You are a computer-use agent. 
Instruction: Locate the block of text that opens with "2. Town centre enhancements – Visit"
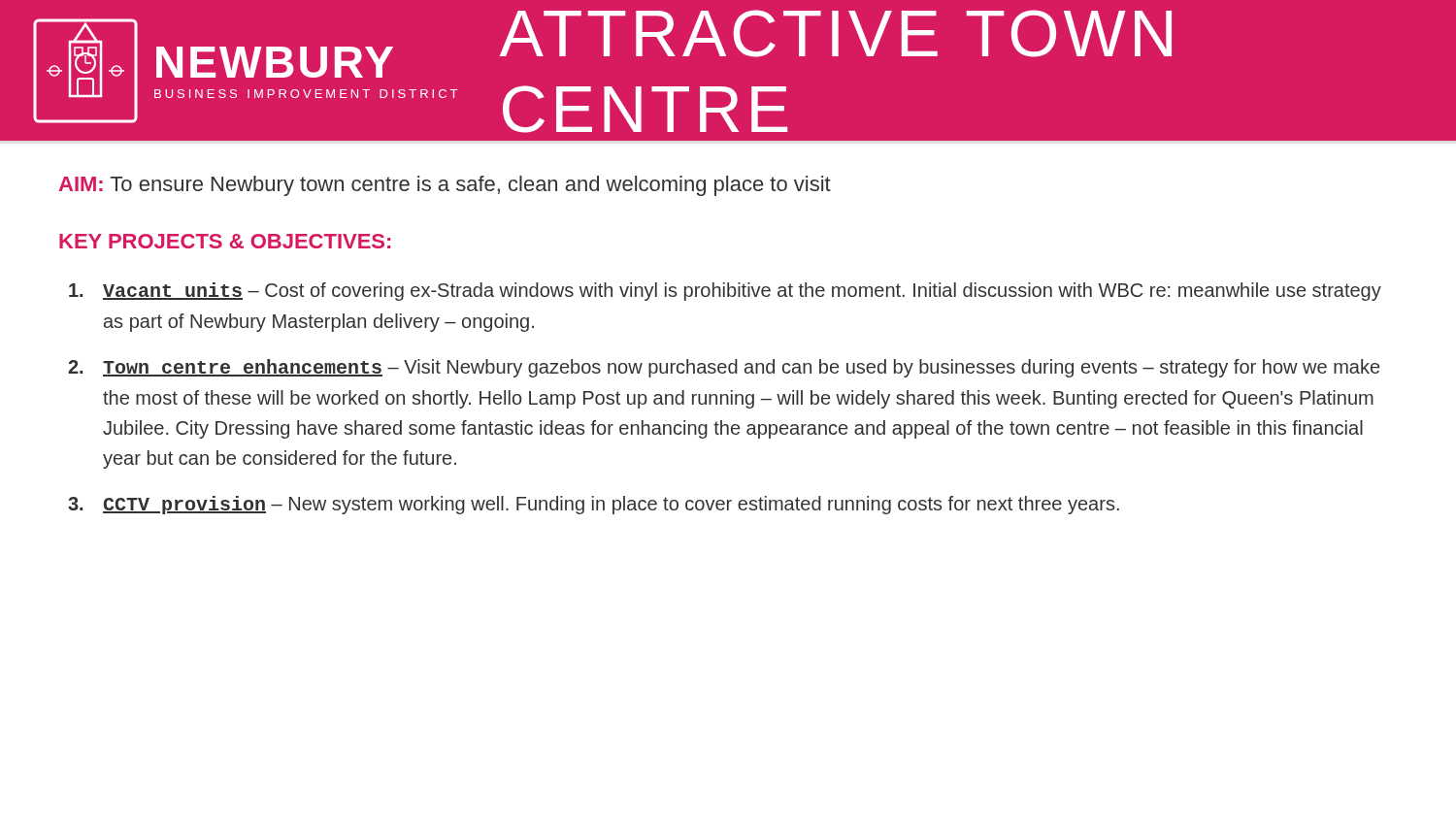[x=733, y=413]
